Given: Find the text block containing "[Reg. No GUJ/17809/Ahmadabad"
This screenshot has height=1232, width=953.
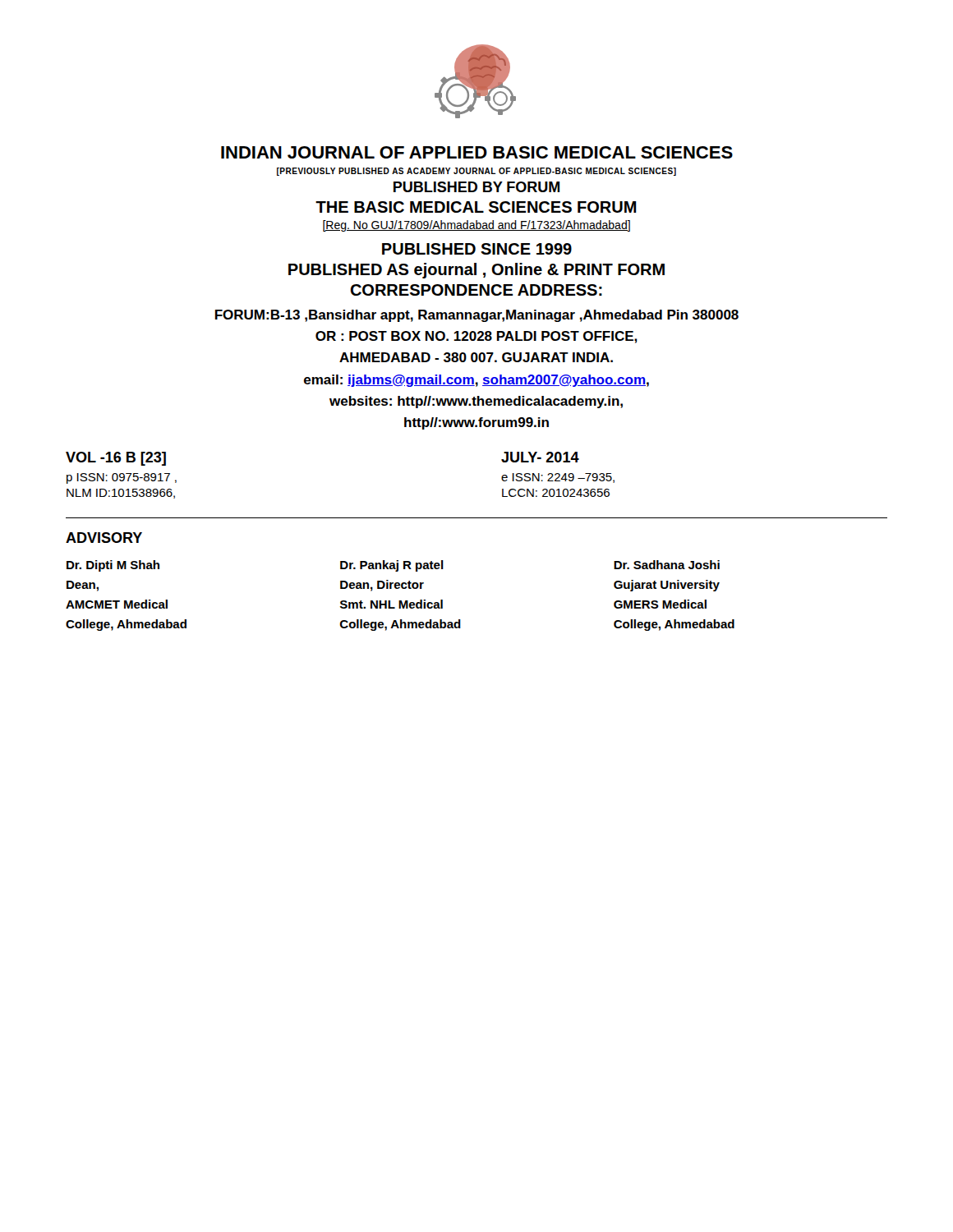Looking at the screenshot, I should click(476, 225).
